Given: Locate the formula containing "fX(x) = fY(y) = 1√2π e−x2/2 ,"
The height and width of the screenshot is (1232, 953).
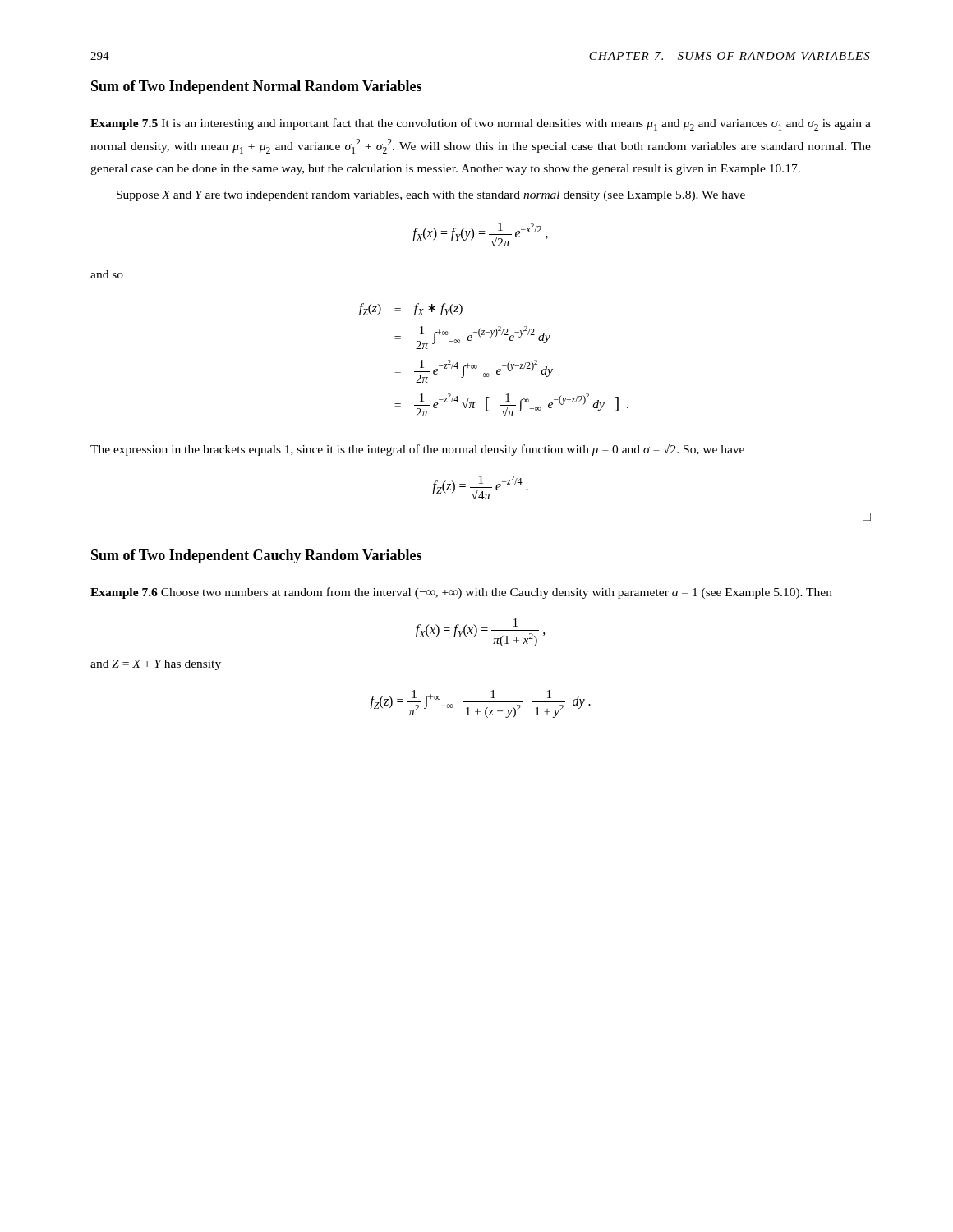Looking at the screenshot, I should [x=481, y=235].
